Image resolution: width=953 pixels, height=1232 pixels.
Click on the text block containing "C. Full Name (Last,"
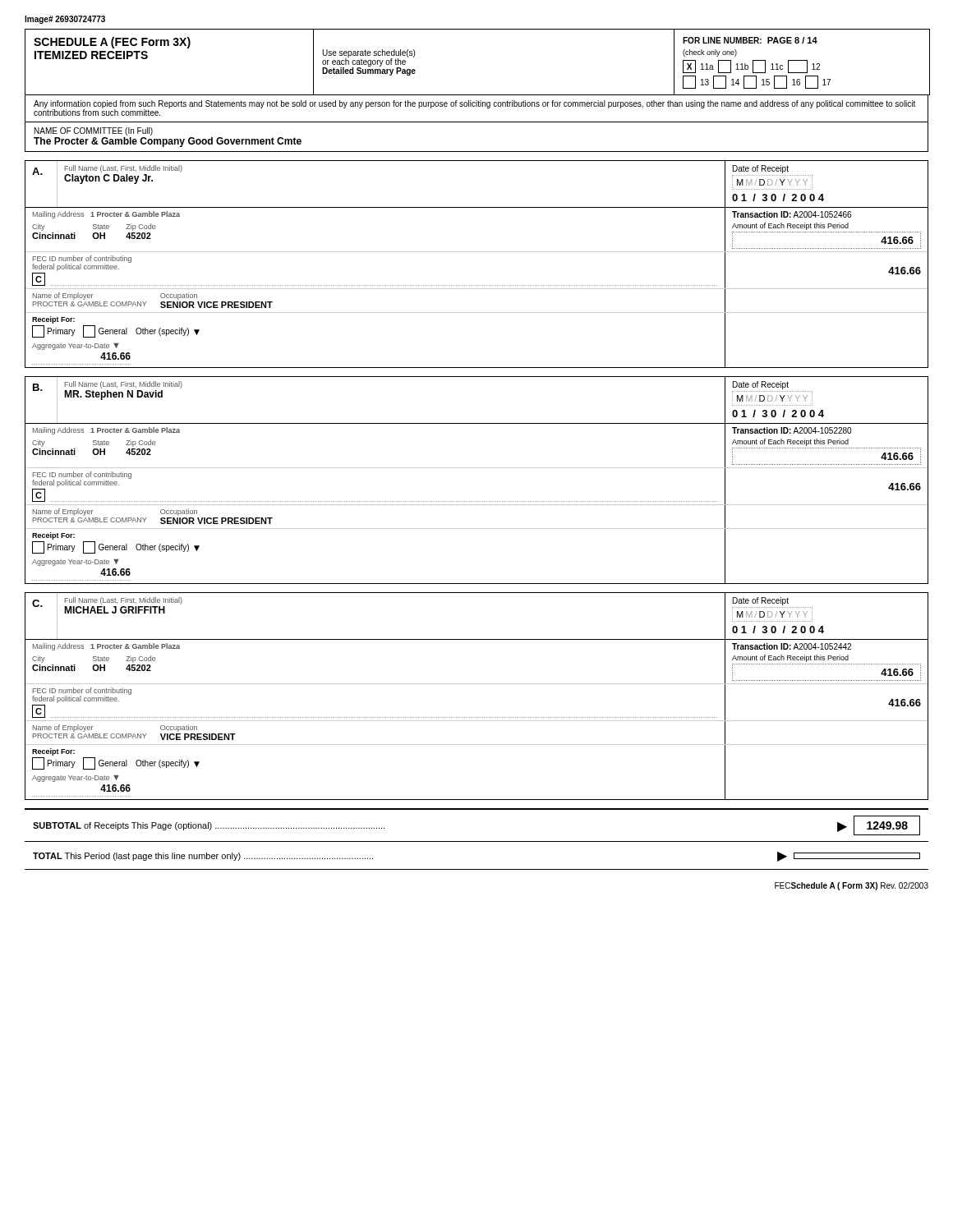476,696
